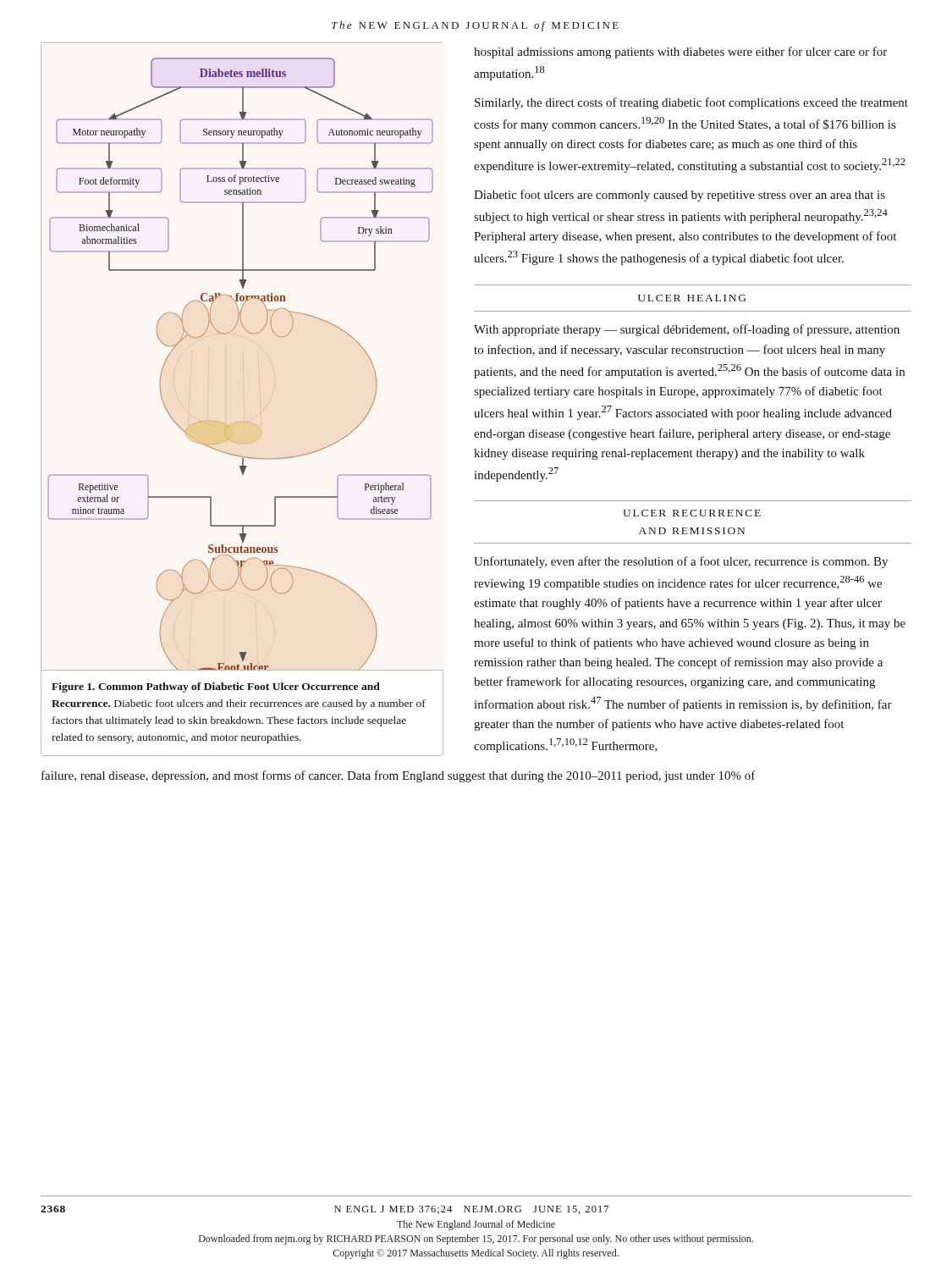Image resolution: width=952 pixels, height=1270 pixels.
Task: Click on the block starting "Unfortunately, even after"
Action: [x=690, y=654]
